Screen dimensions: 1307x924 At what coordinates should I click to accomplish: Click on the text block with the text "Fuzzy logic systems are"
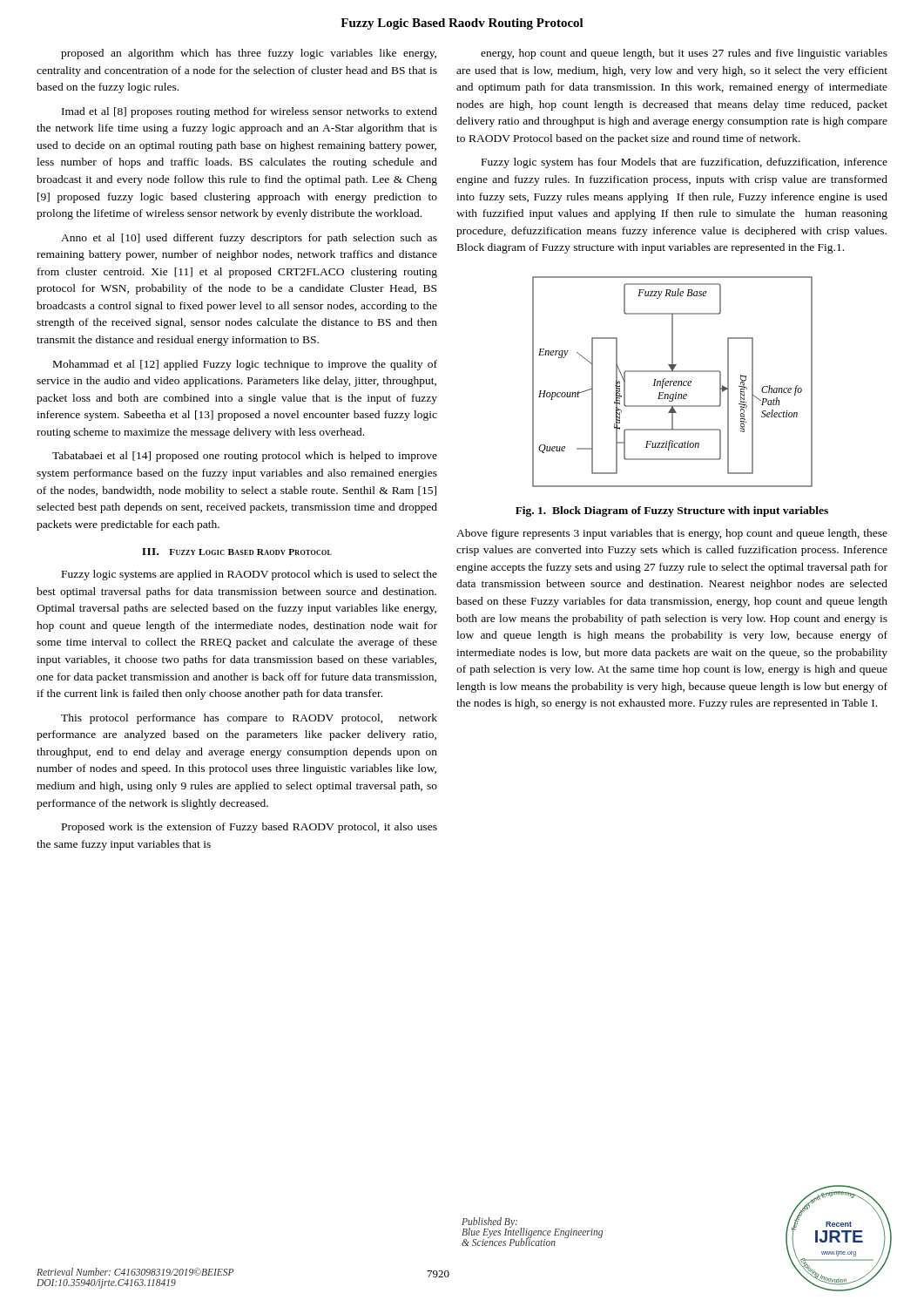(237, 634)
